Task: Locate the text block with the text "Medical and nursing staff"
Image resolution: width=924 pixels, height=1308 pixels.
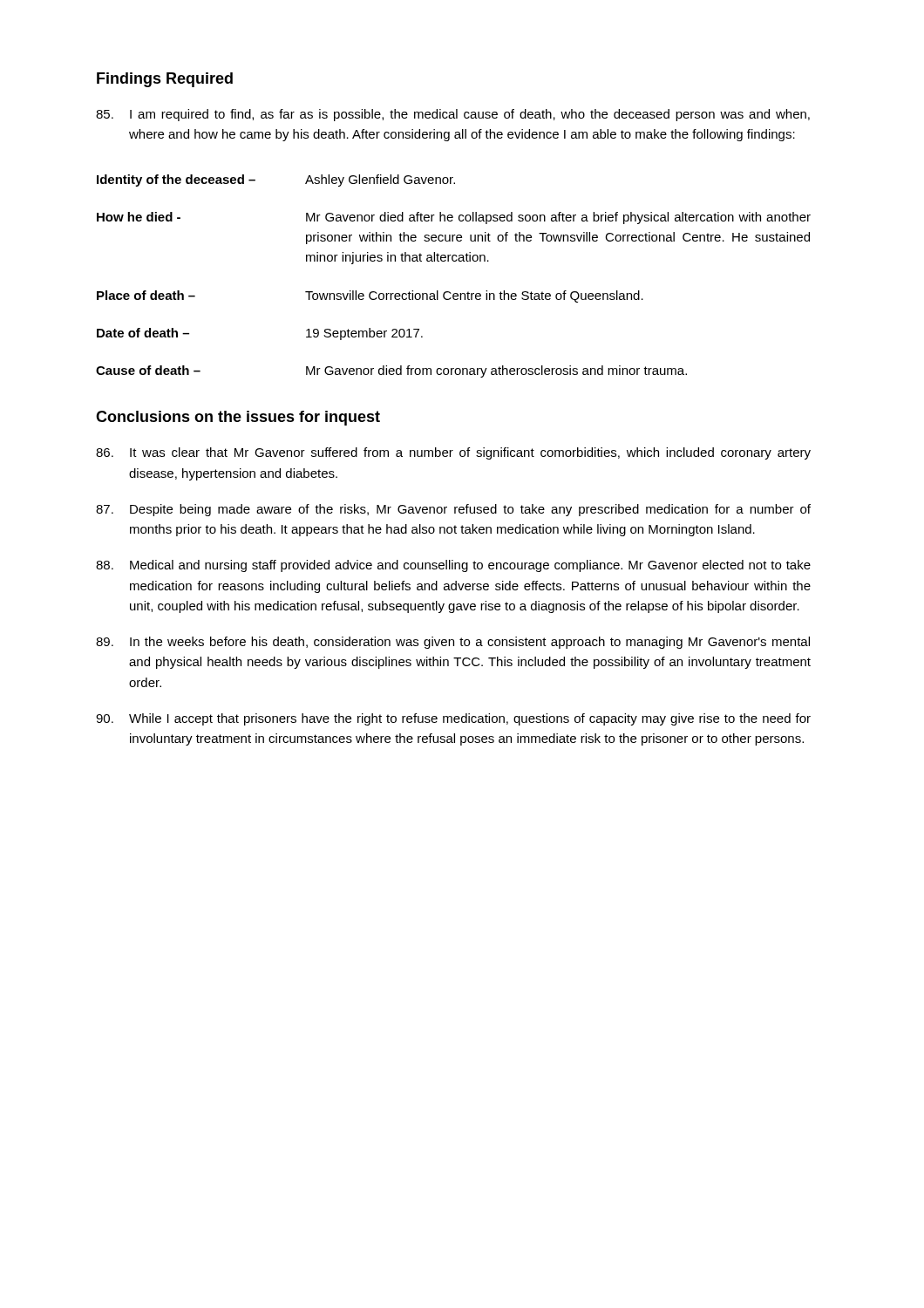Action: [x=453, y=585]
